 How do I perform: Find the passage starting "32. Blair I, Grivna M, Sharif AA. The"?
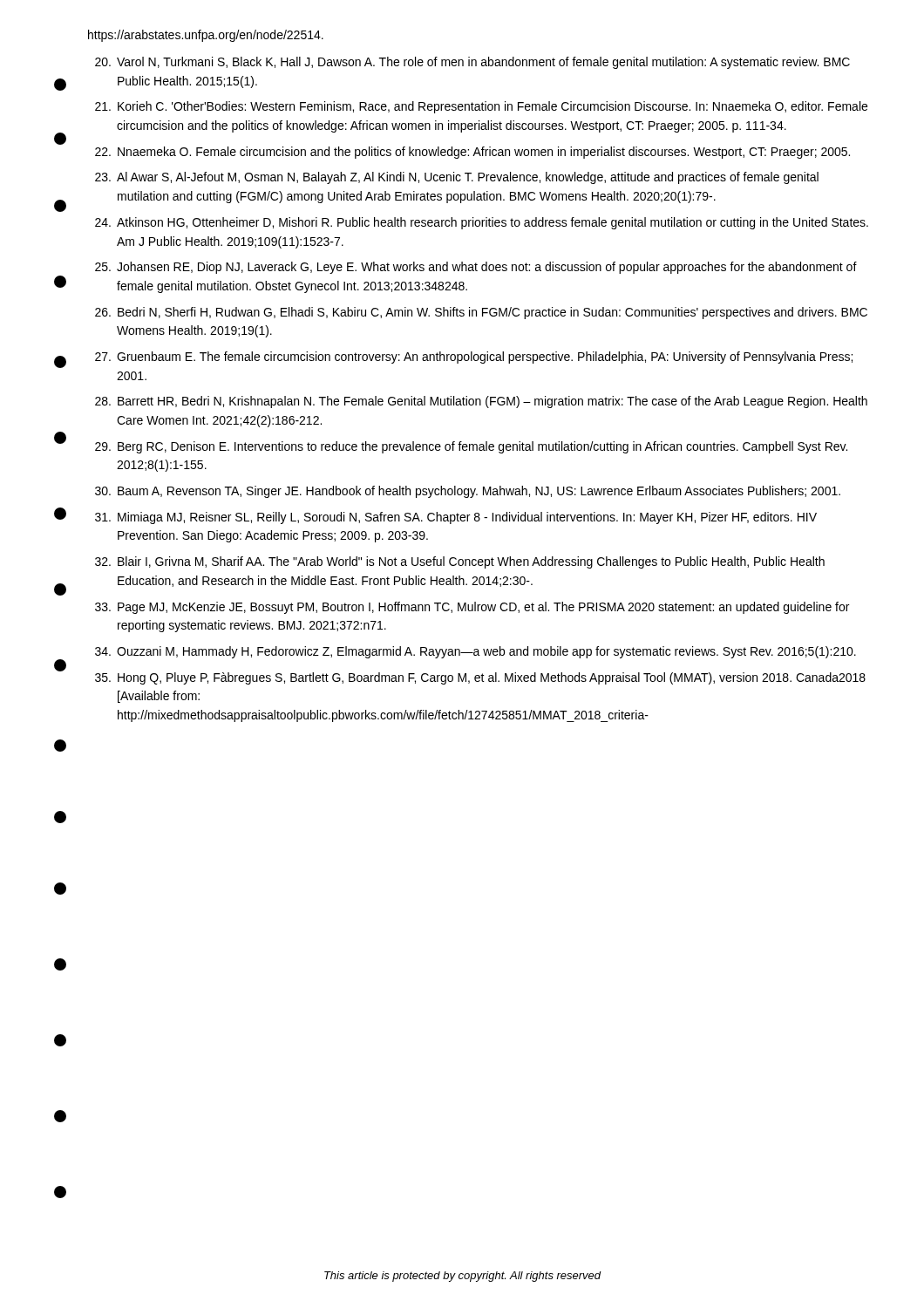point(479,572)
